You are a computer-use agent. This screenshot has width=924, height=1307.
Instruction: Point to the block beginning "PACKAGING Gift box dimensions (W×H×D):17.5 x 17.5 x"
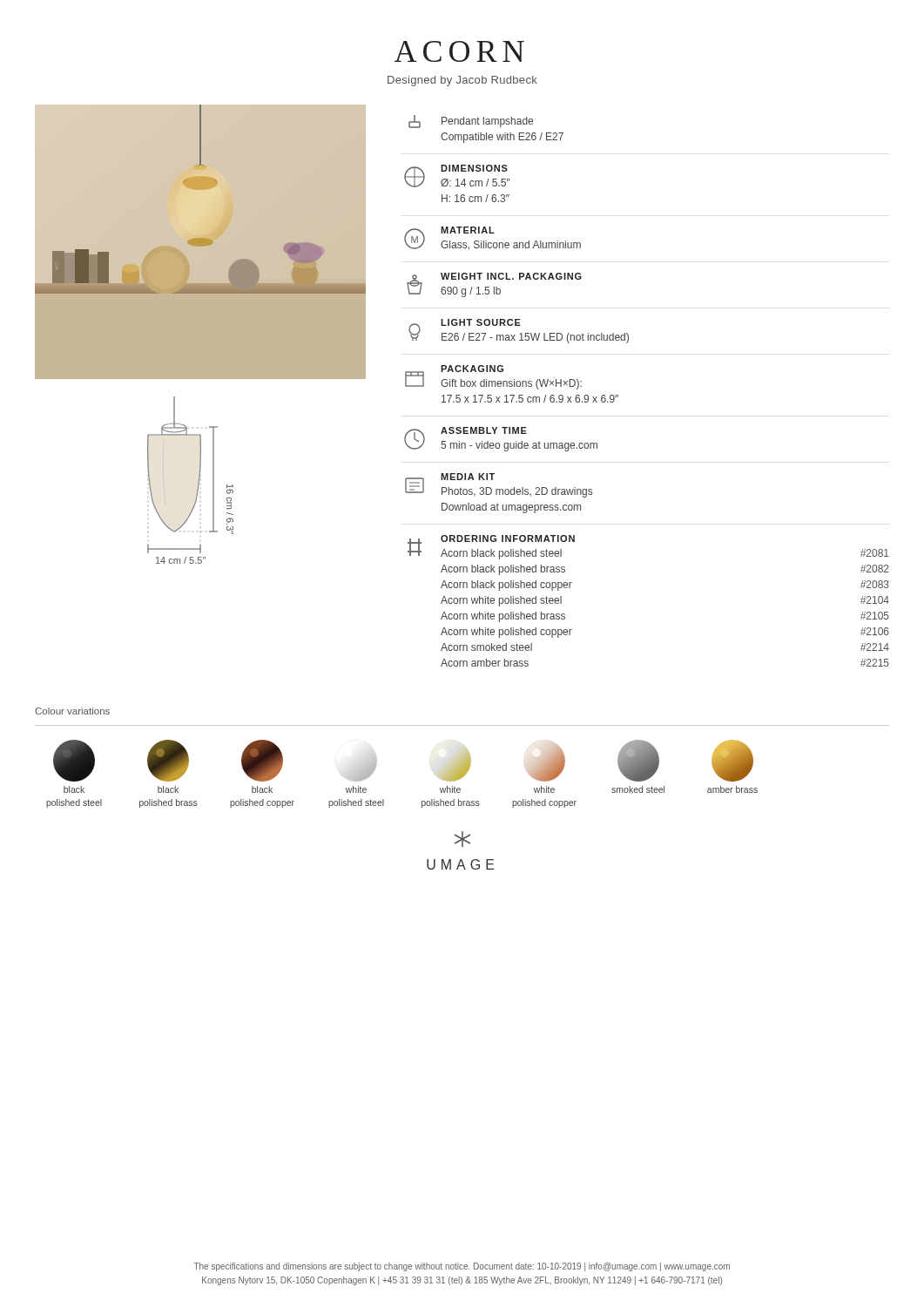click(x=472, y=369)
